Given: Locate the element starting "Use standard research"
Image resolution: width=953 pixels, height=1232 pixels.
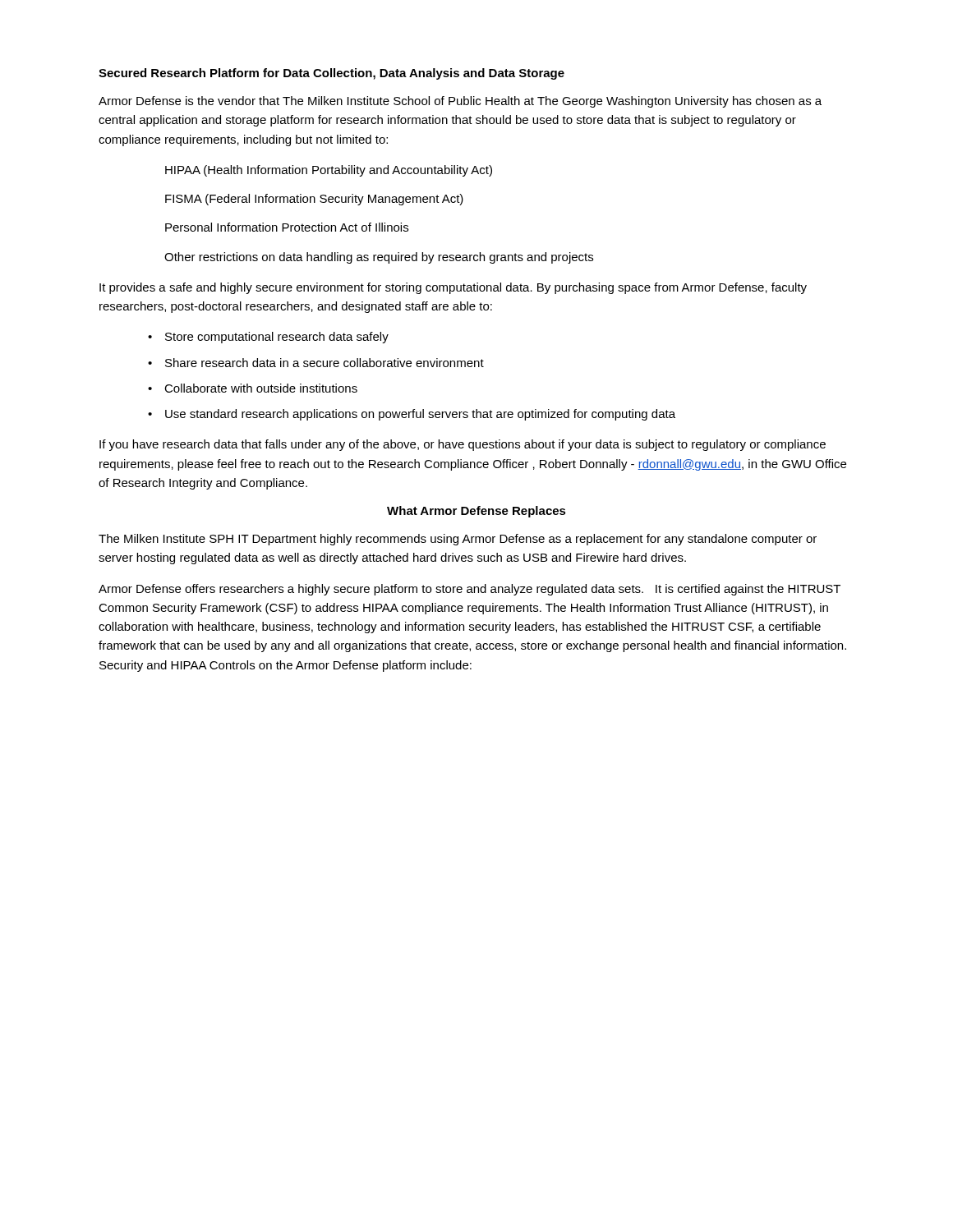Looking at the screenshot, I should click(501, 414).
